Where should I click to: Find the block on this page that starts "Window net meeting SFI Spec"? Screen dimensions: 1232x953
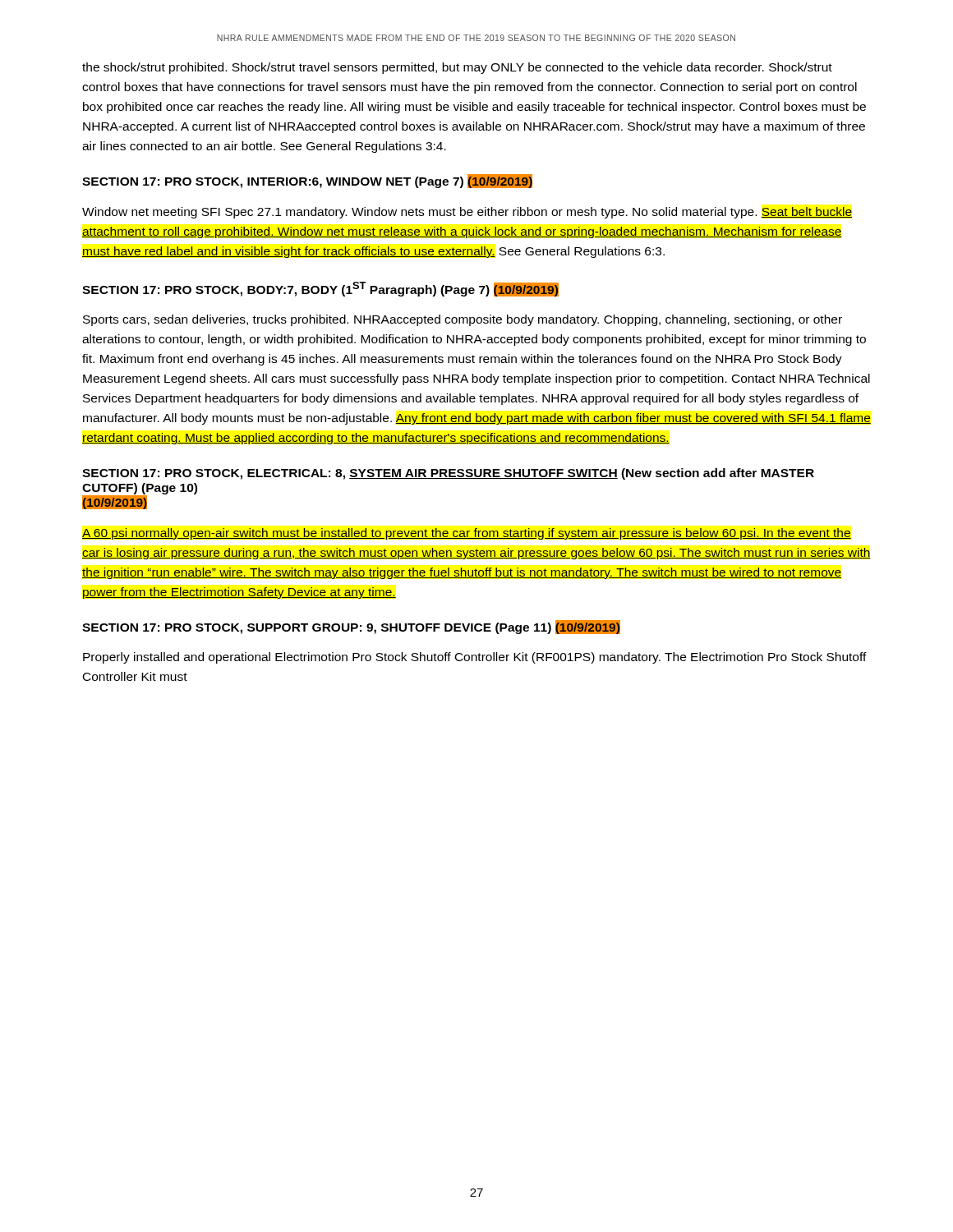(476, 231)
